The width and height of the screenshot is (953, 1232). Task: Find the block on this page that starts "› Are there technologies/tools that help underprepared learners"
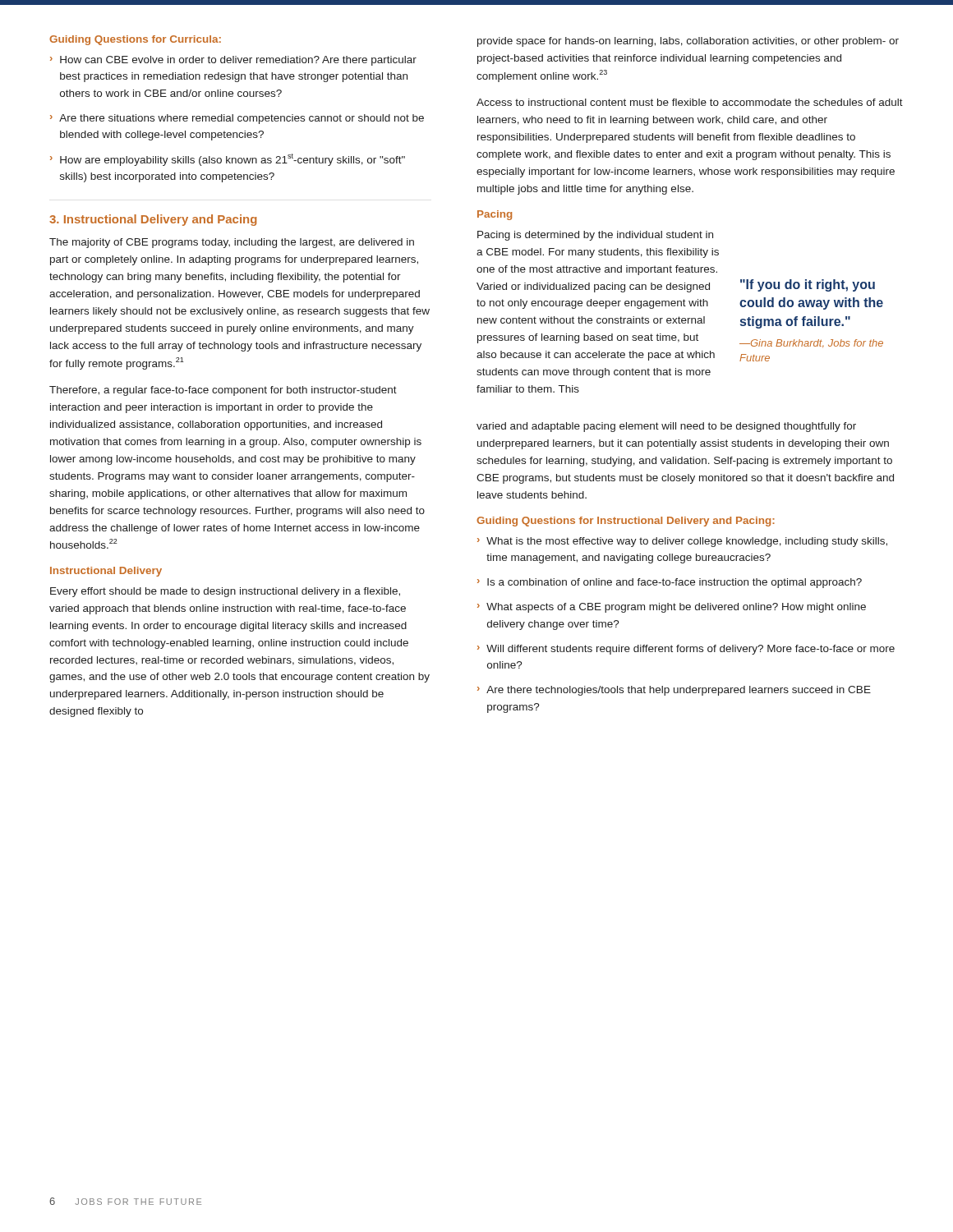[690, 699]
